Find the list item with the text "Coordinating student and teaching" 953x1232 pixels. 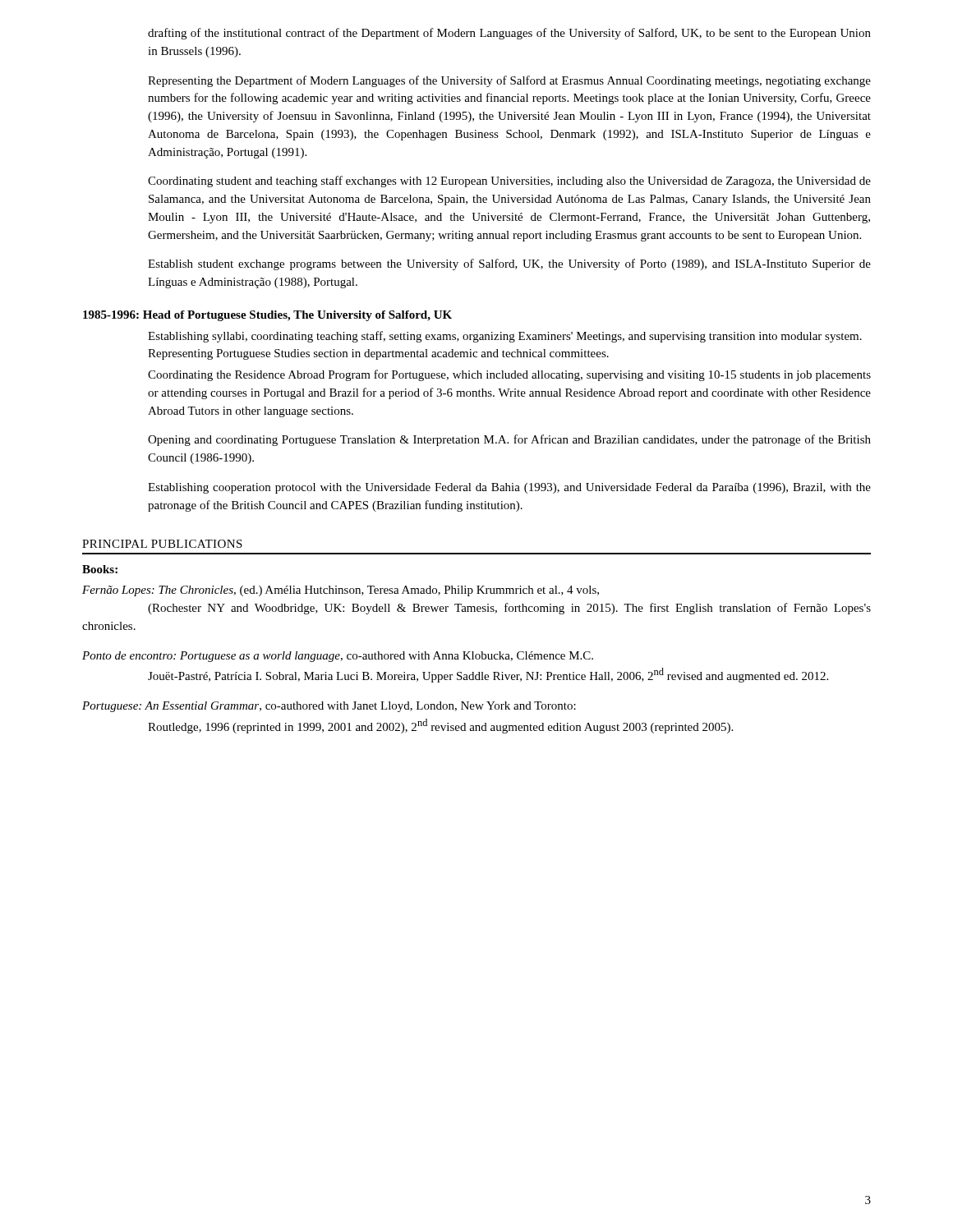point(509,208)
